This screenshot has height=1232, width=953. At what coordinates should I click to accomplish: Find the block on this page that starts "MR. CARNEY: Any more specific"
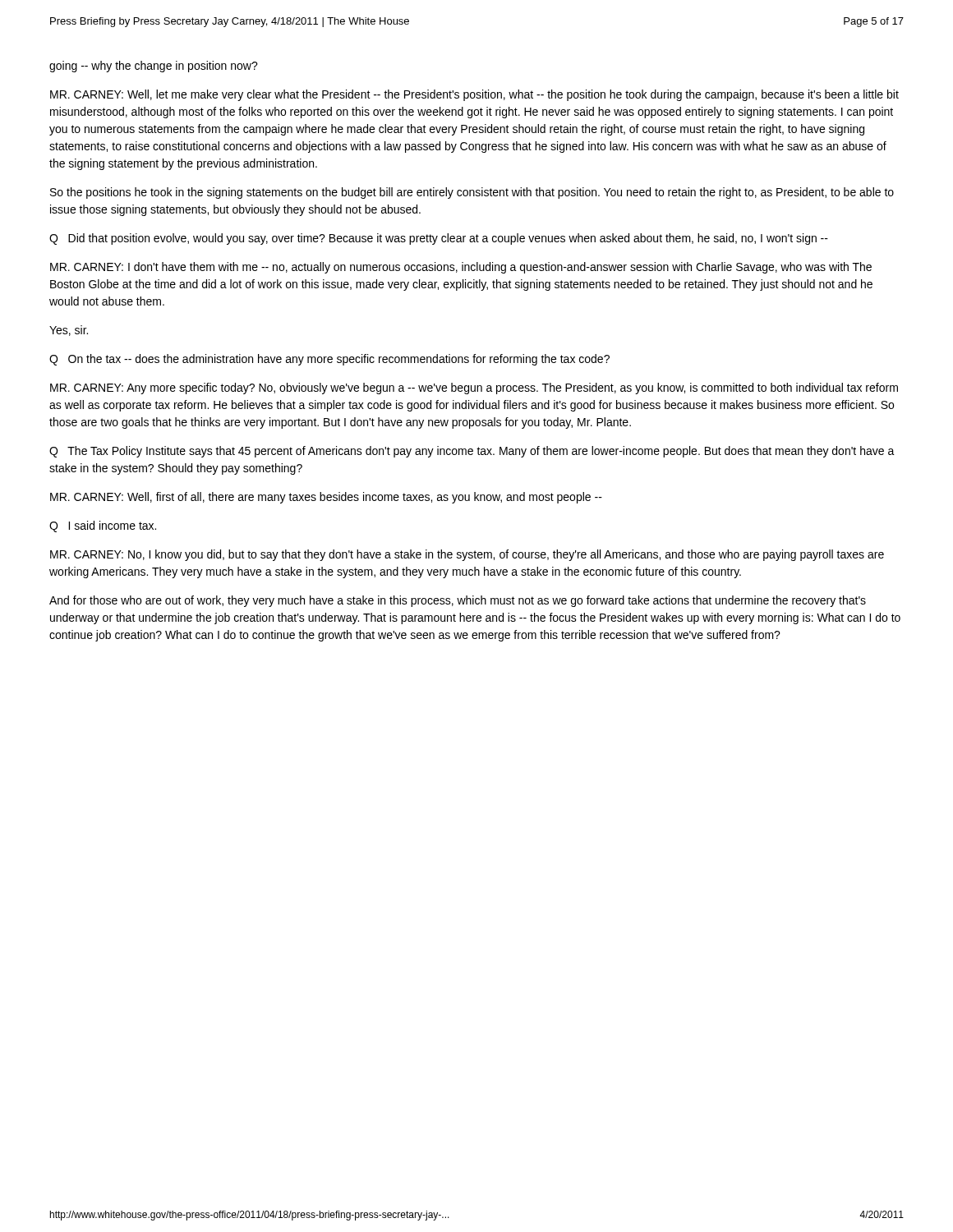[x=474, y=405]
